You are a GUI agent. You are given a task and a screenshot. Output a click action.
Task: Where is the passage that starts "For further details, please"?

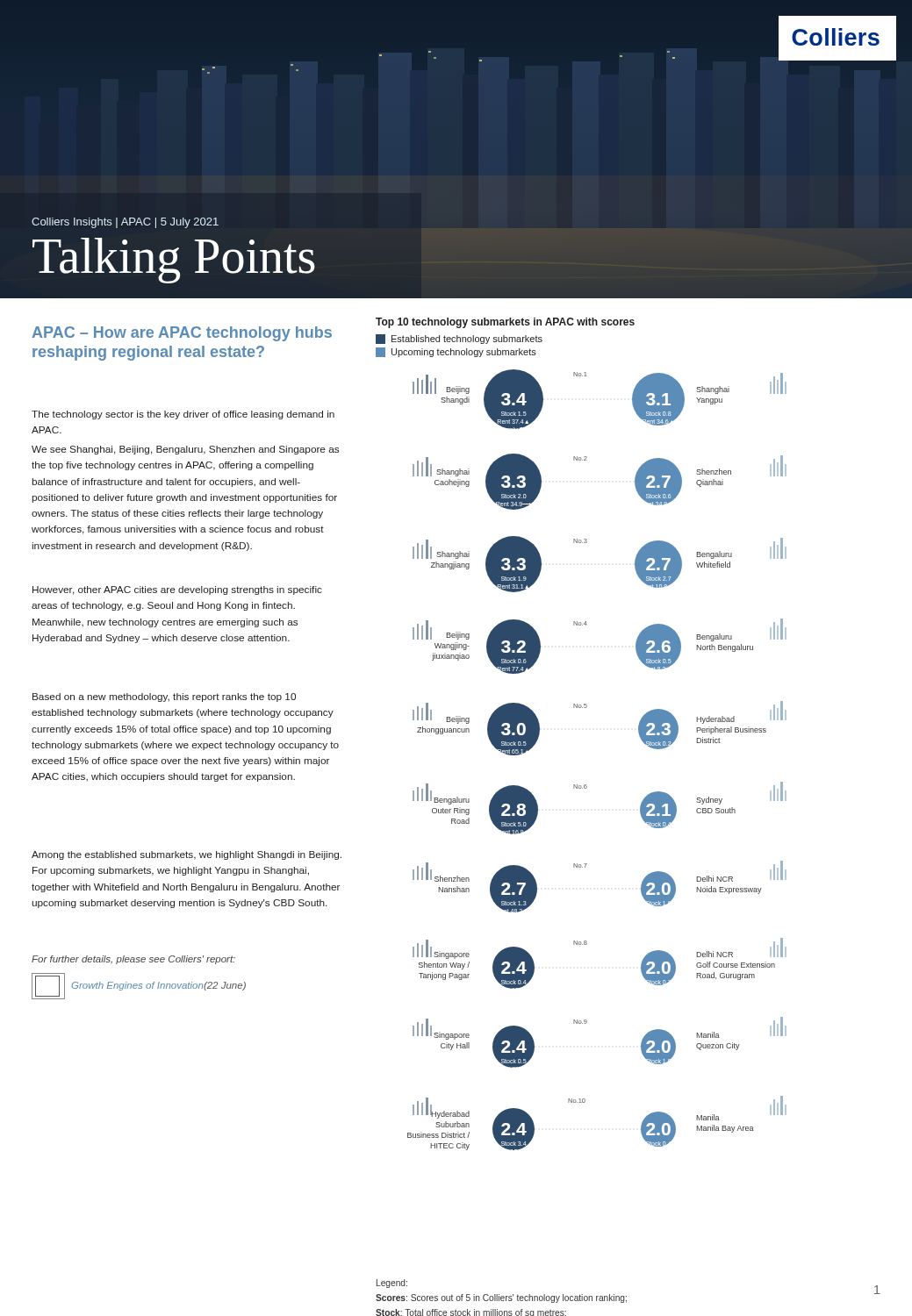coord(134,959)
